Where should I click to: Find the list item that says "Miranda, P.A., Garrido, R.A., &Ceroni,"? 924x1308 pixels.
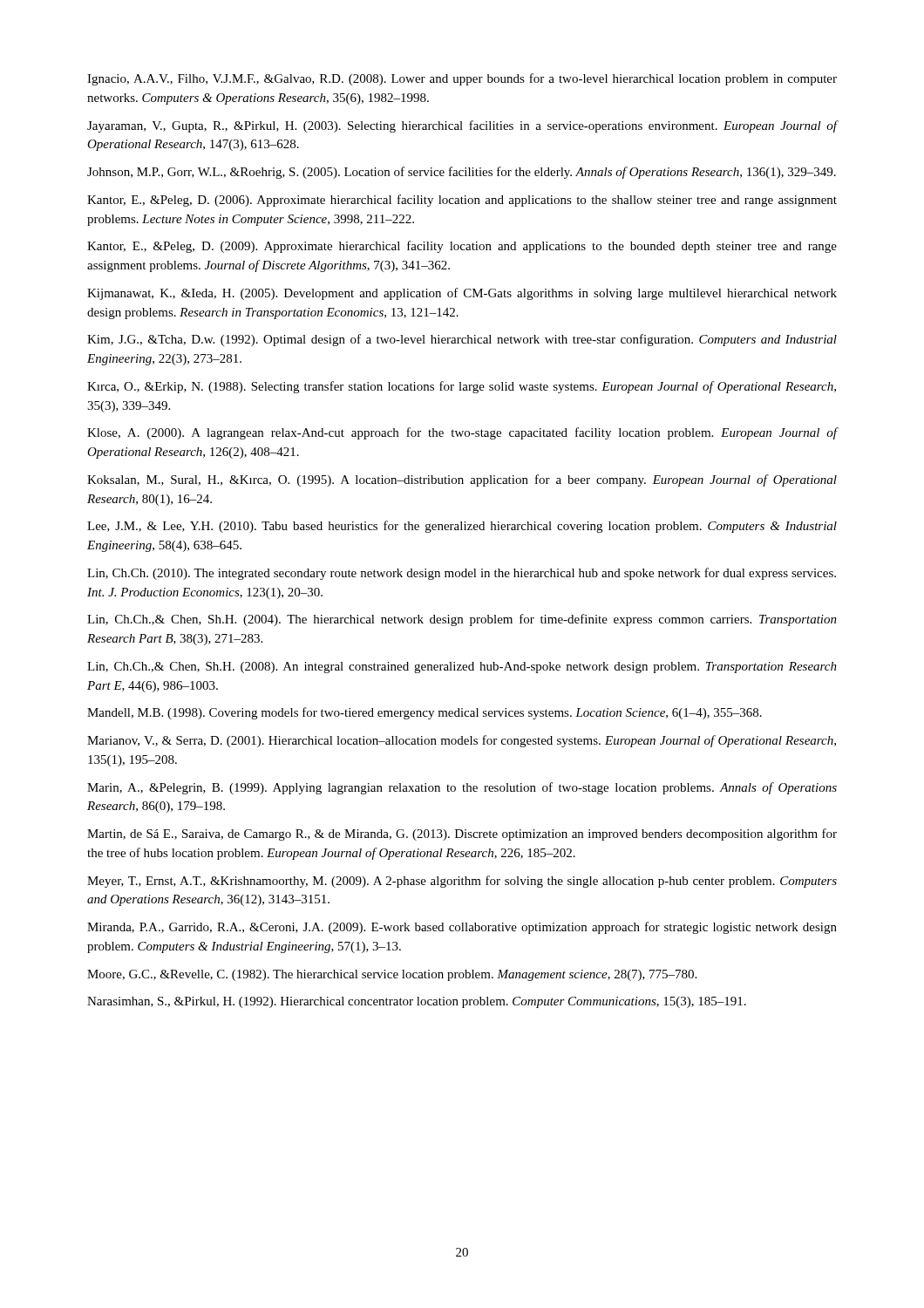coord(462,936)
